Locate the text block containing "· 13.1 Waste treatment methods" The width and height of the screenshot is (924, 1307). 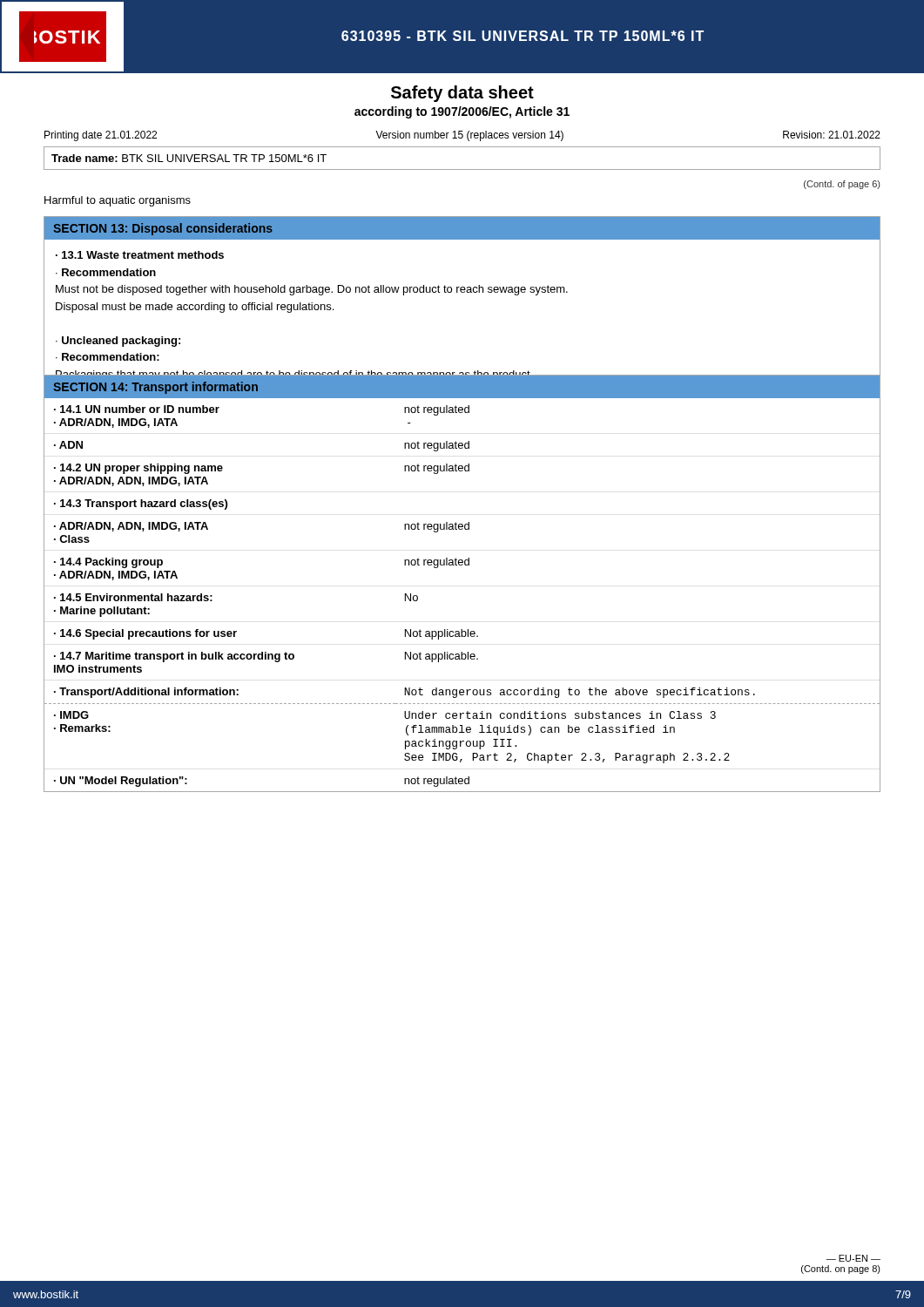click(312, 314)
